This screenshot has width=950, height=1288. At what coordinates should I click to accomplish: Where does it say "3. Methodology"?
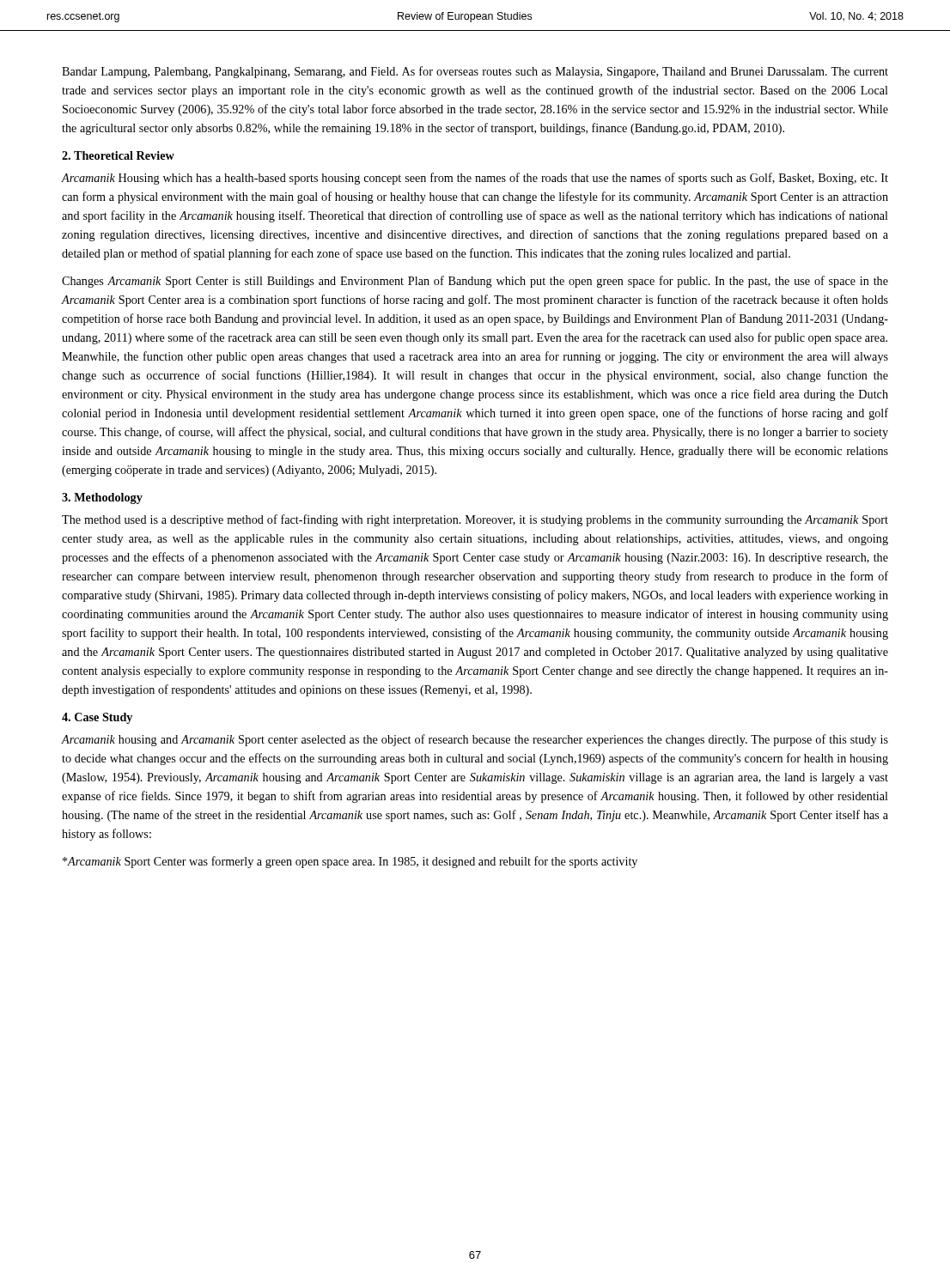coord(102,497)
